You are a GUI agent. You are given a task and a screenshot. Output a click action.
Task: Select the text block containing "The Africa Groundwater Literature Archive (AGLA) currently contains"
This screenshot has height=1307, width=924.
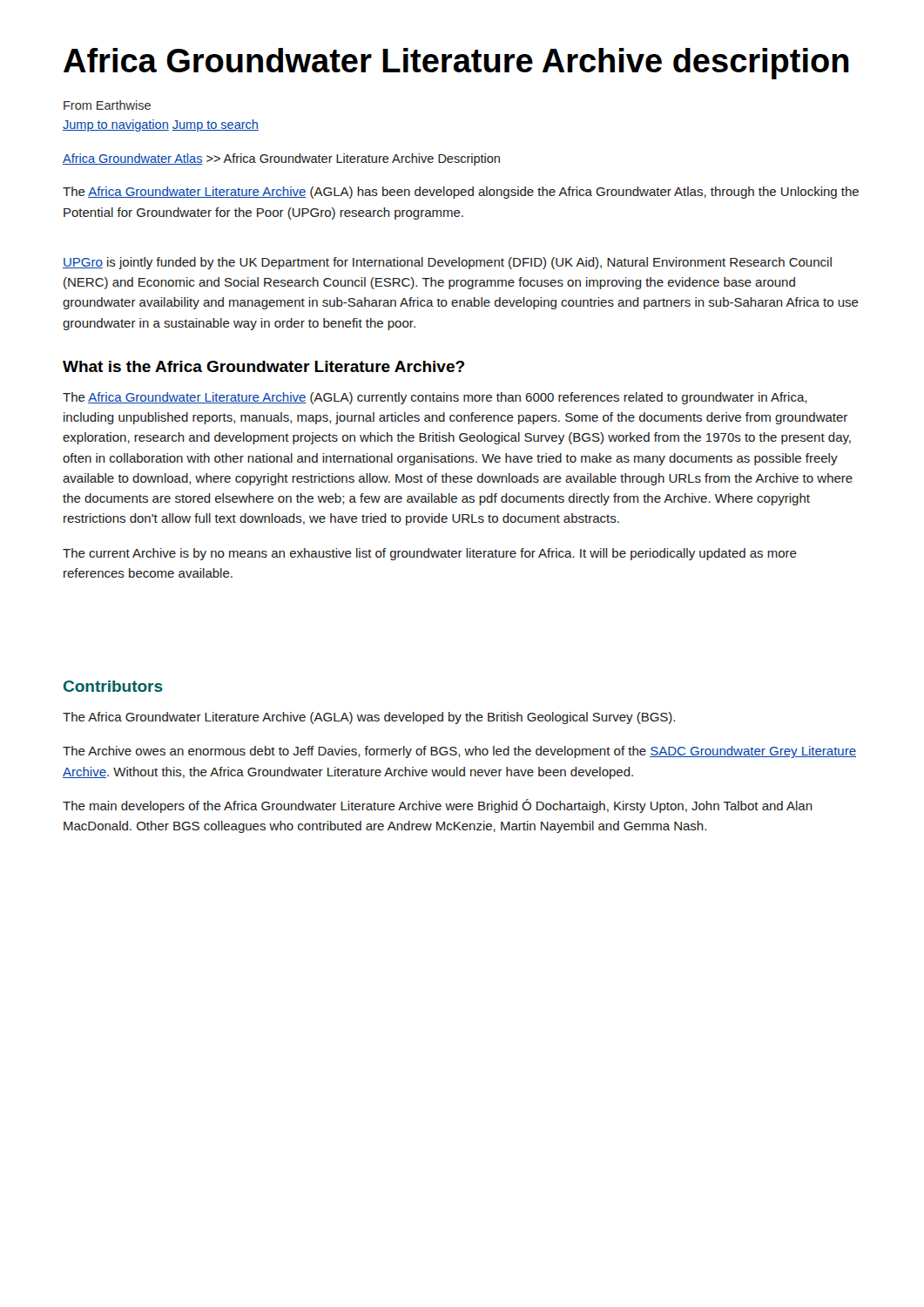click(x=458, y=458)
